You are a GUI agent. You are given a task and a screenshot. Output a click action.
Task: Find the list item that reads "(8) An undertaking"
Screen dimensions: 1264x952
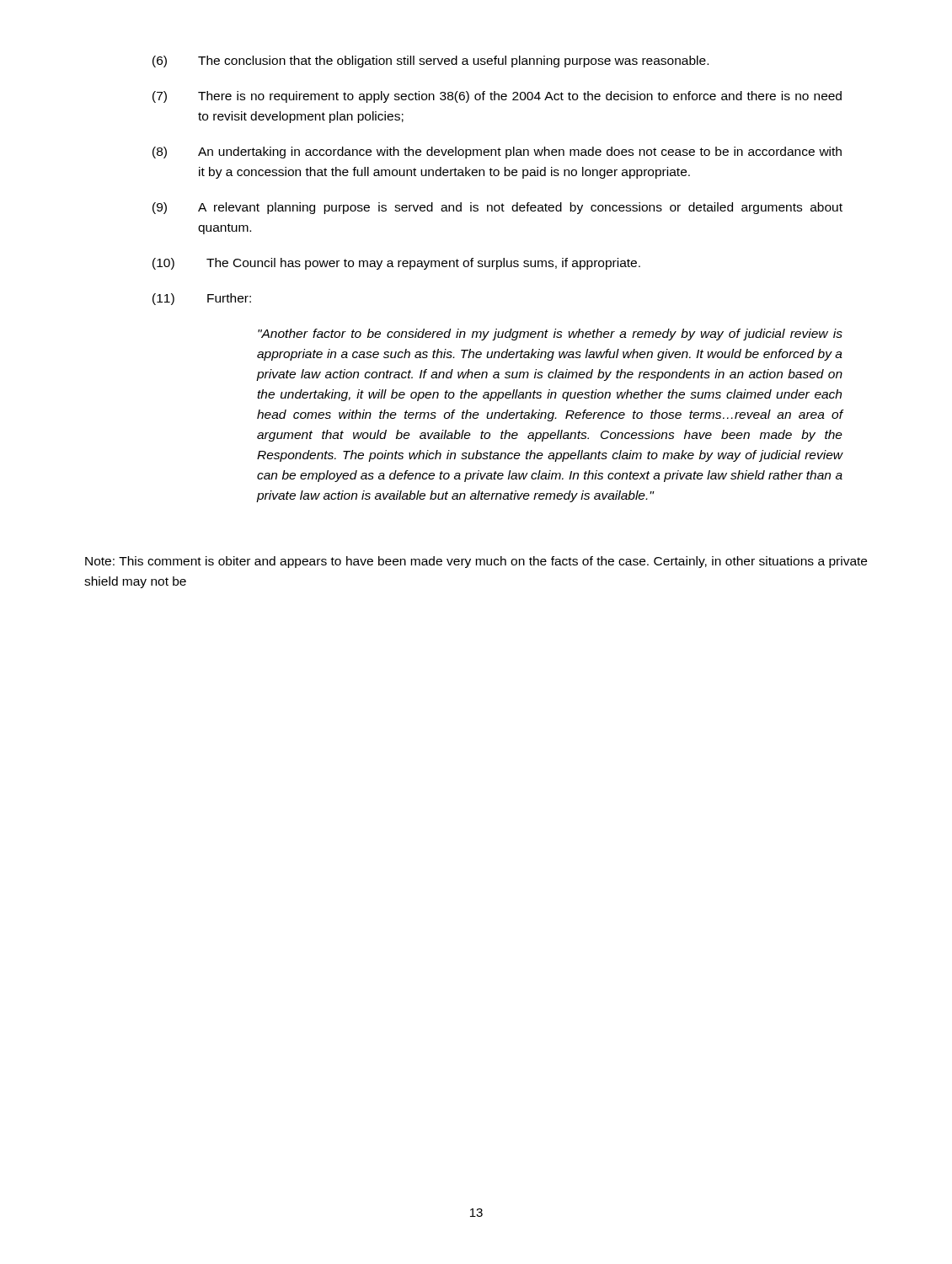coord(497,162)
